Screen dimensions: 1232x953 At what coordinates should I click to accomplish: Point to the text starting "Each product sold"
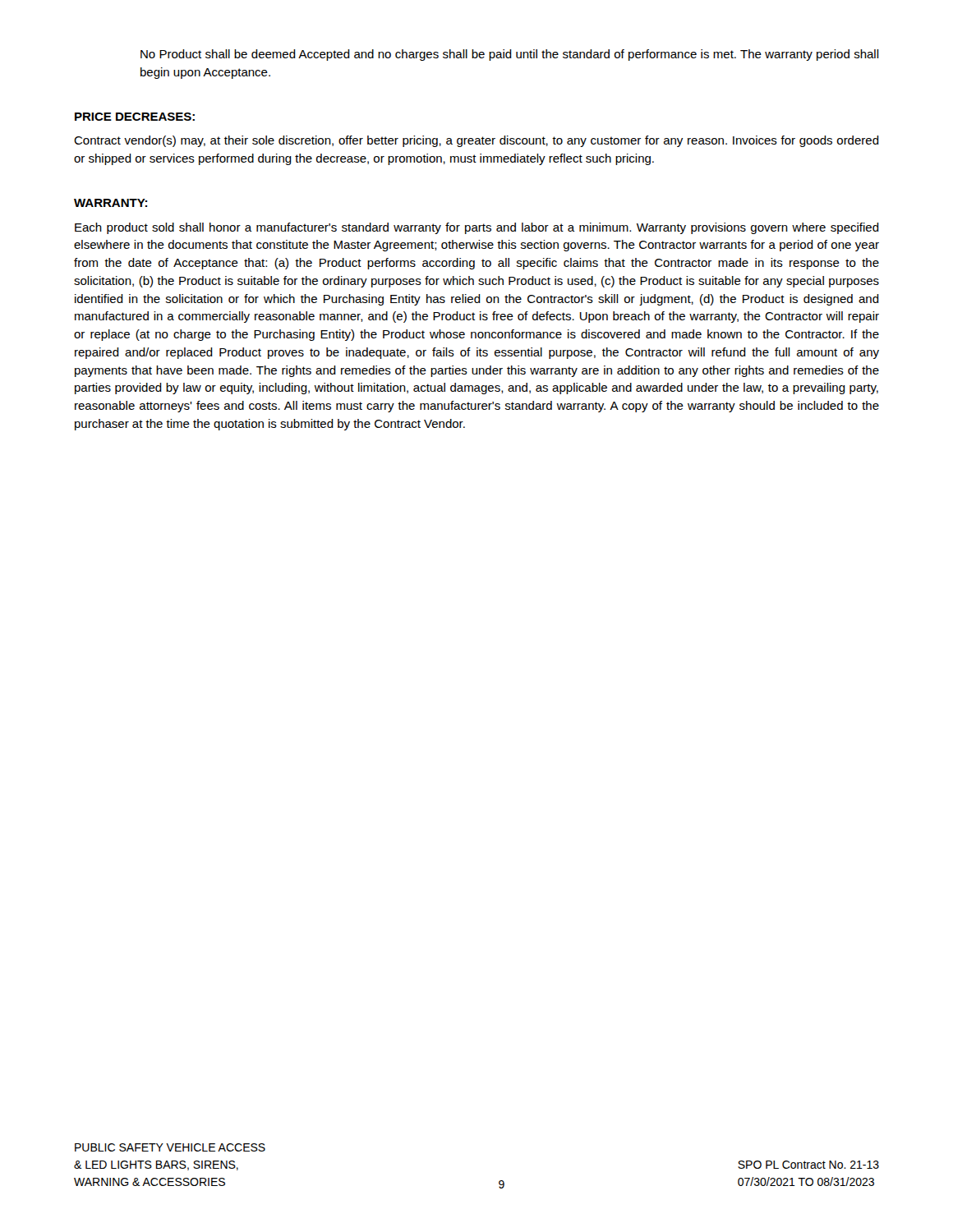(x=476, y=325)
